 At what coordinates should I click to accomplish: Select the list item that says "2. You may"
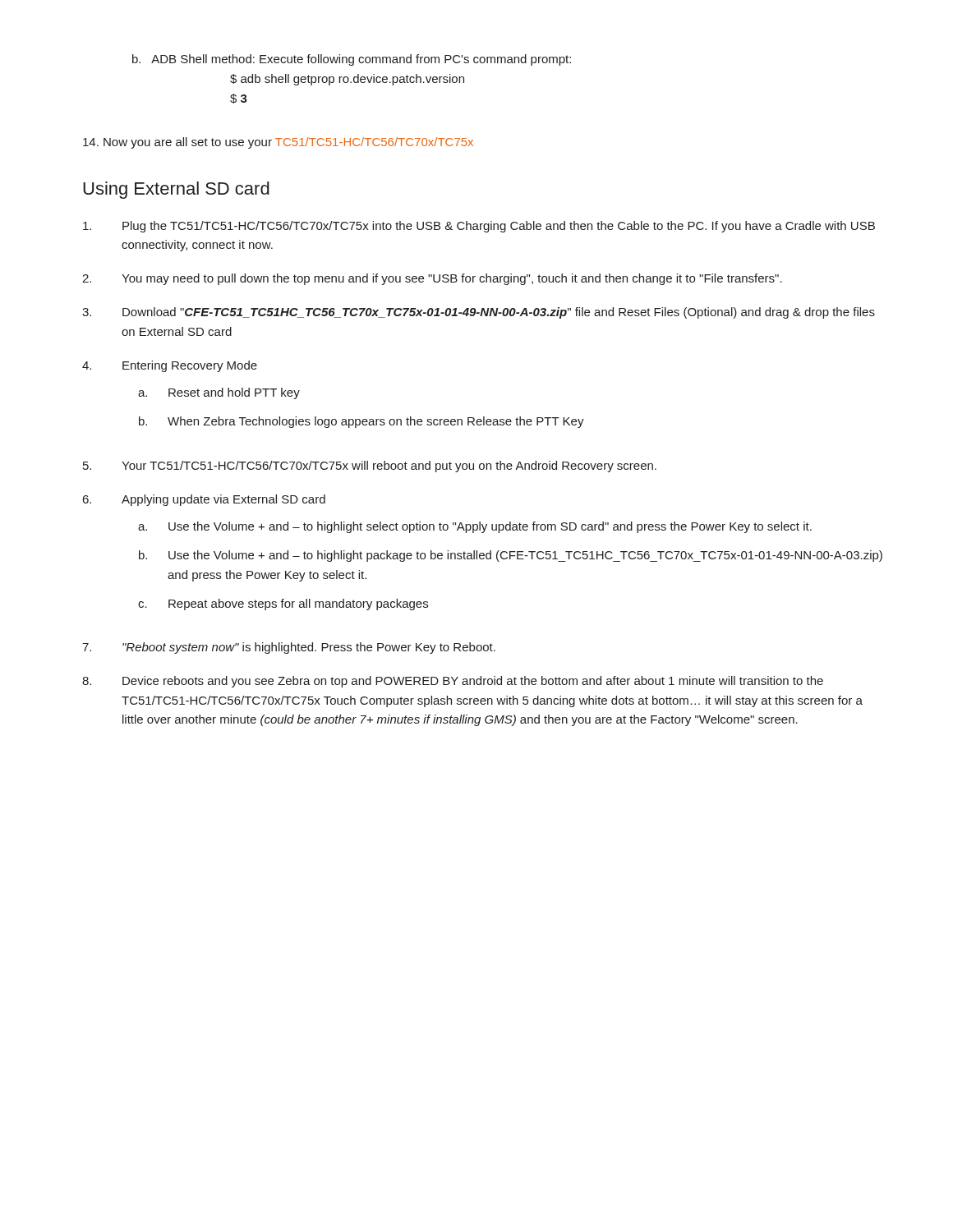click(485, 278)
